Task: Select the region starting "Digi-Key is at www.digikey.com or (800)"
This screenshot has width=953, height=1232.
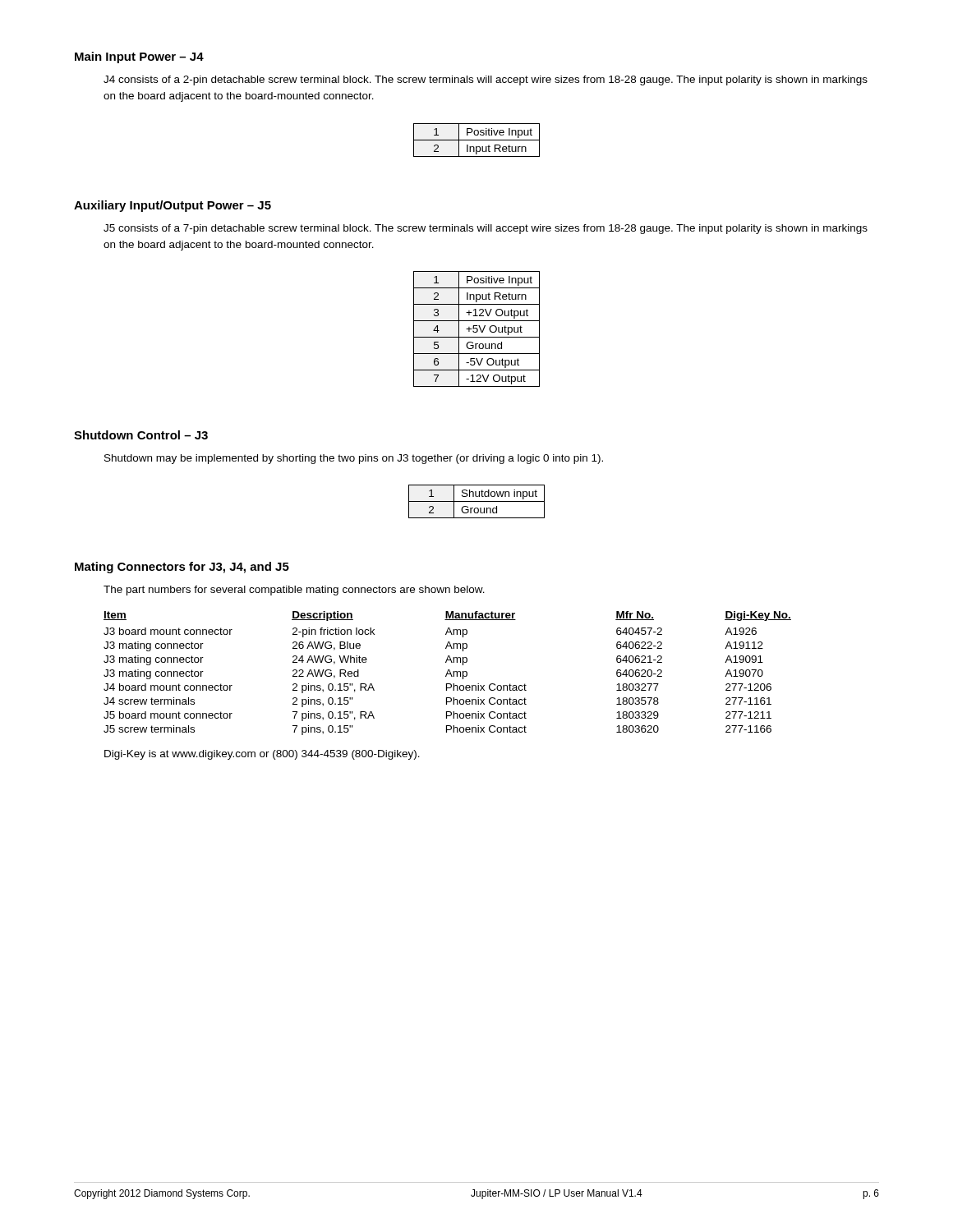Action: click(262, 753)
